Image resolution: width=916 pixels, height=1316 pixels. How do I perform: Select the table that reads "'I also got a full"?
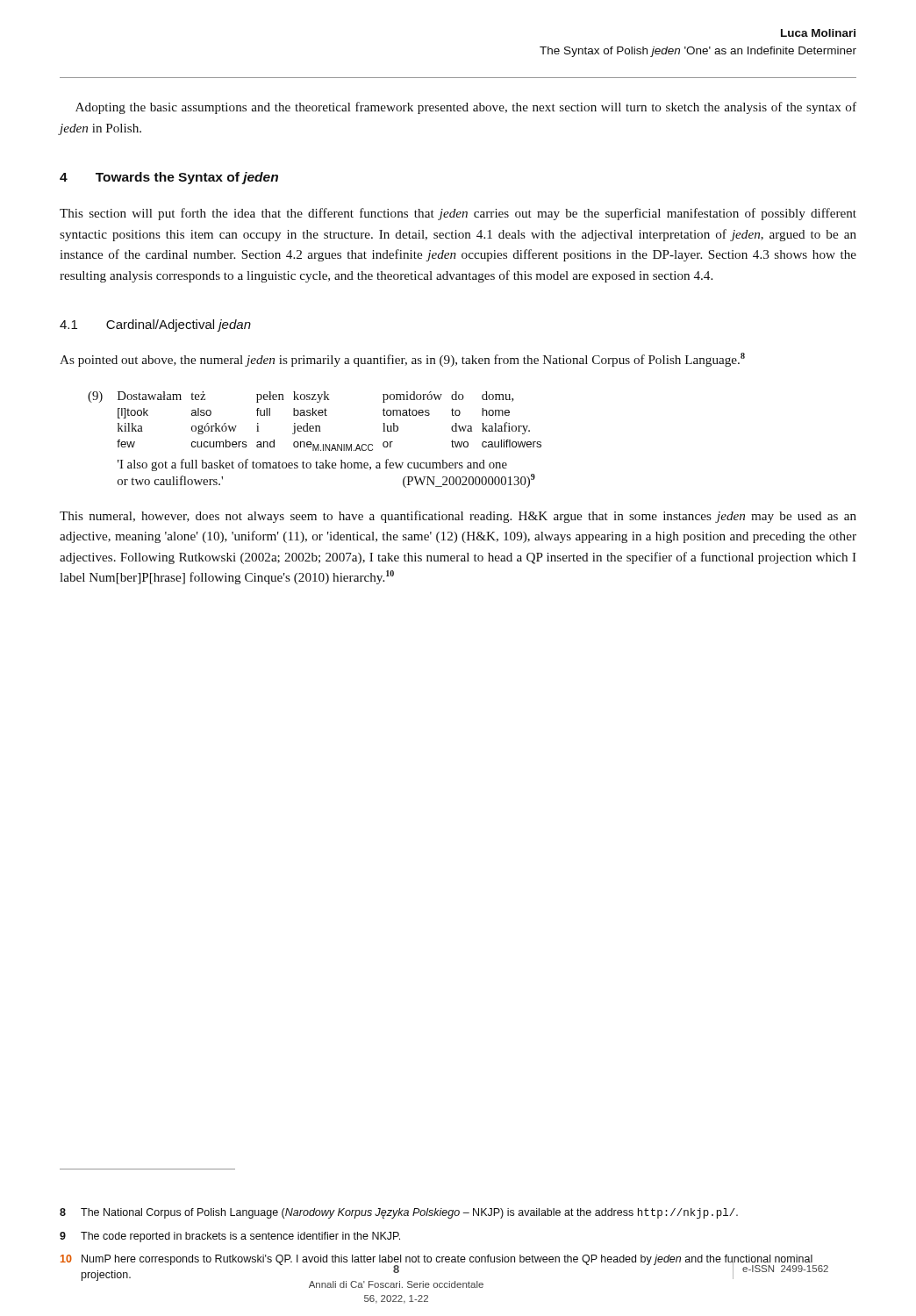(472, 438)
